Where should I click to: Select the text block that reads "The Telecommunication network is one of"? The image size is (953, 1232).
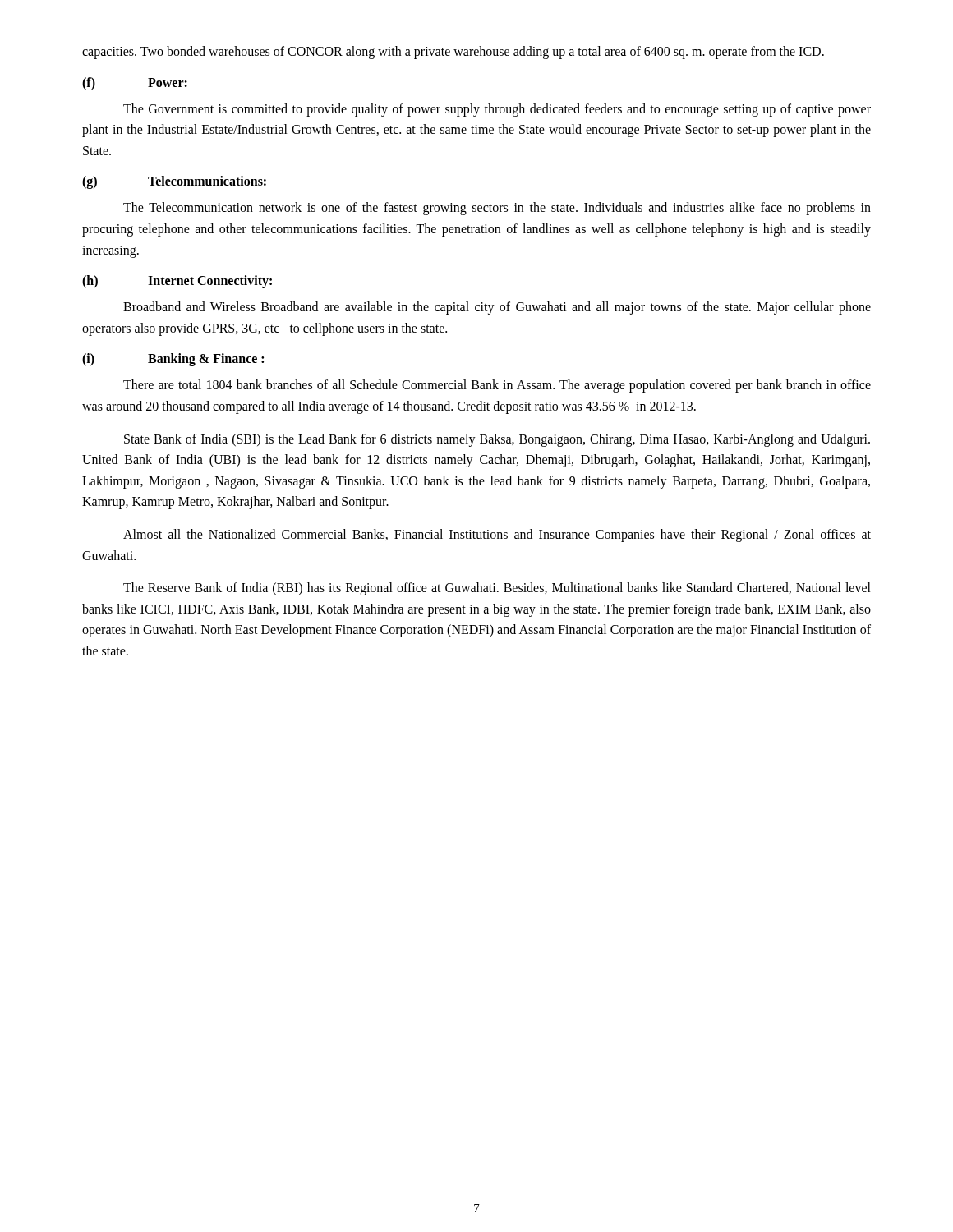476,229
